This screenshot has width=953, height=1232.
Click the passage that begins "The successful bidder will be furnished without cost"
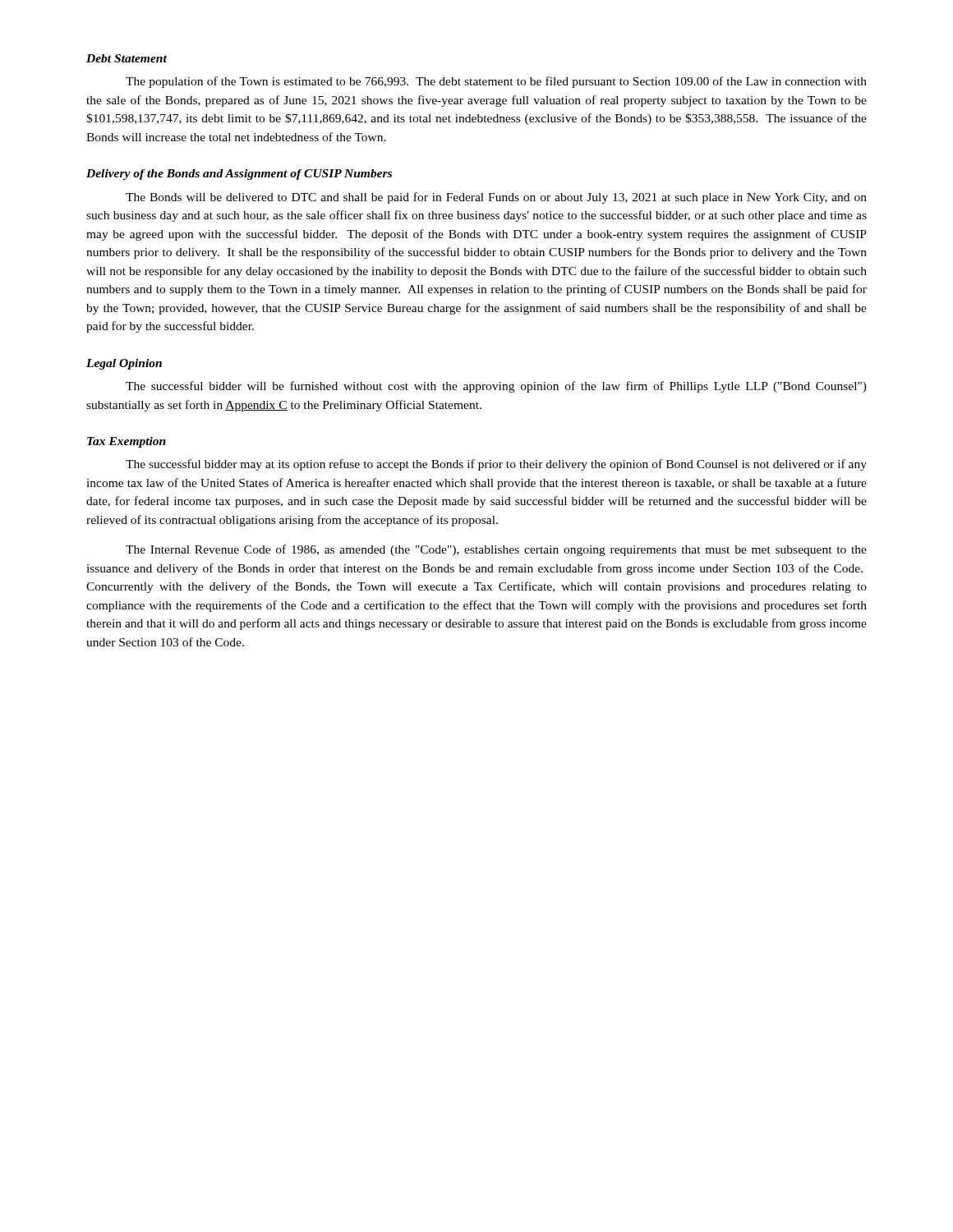[x=476, y=395]
